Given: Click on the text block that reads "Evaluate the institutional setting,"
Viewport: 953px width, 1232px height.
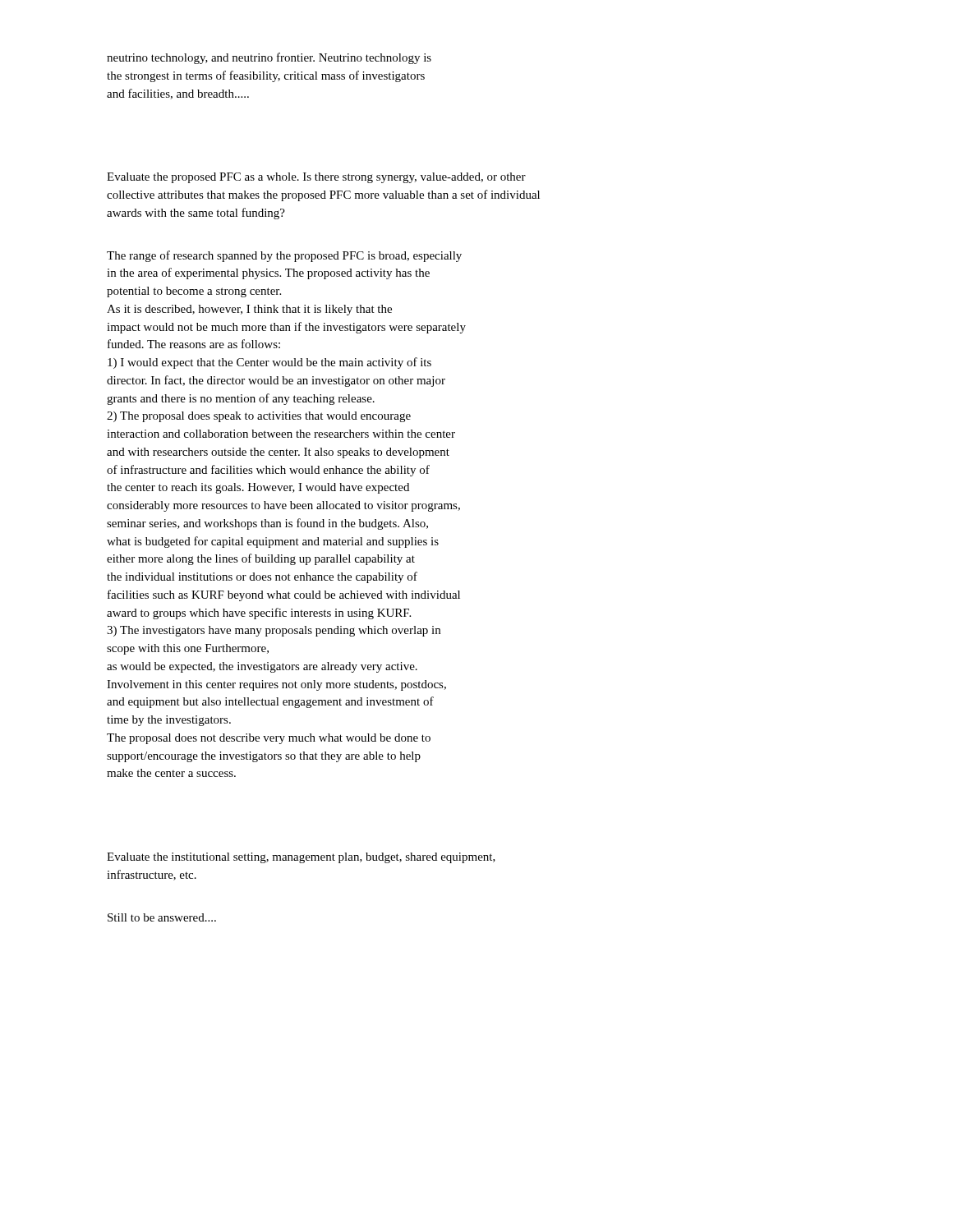Looking at the screenshot, I should coord(301,866).
